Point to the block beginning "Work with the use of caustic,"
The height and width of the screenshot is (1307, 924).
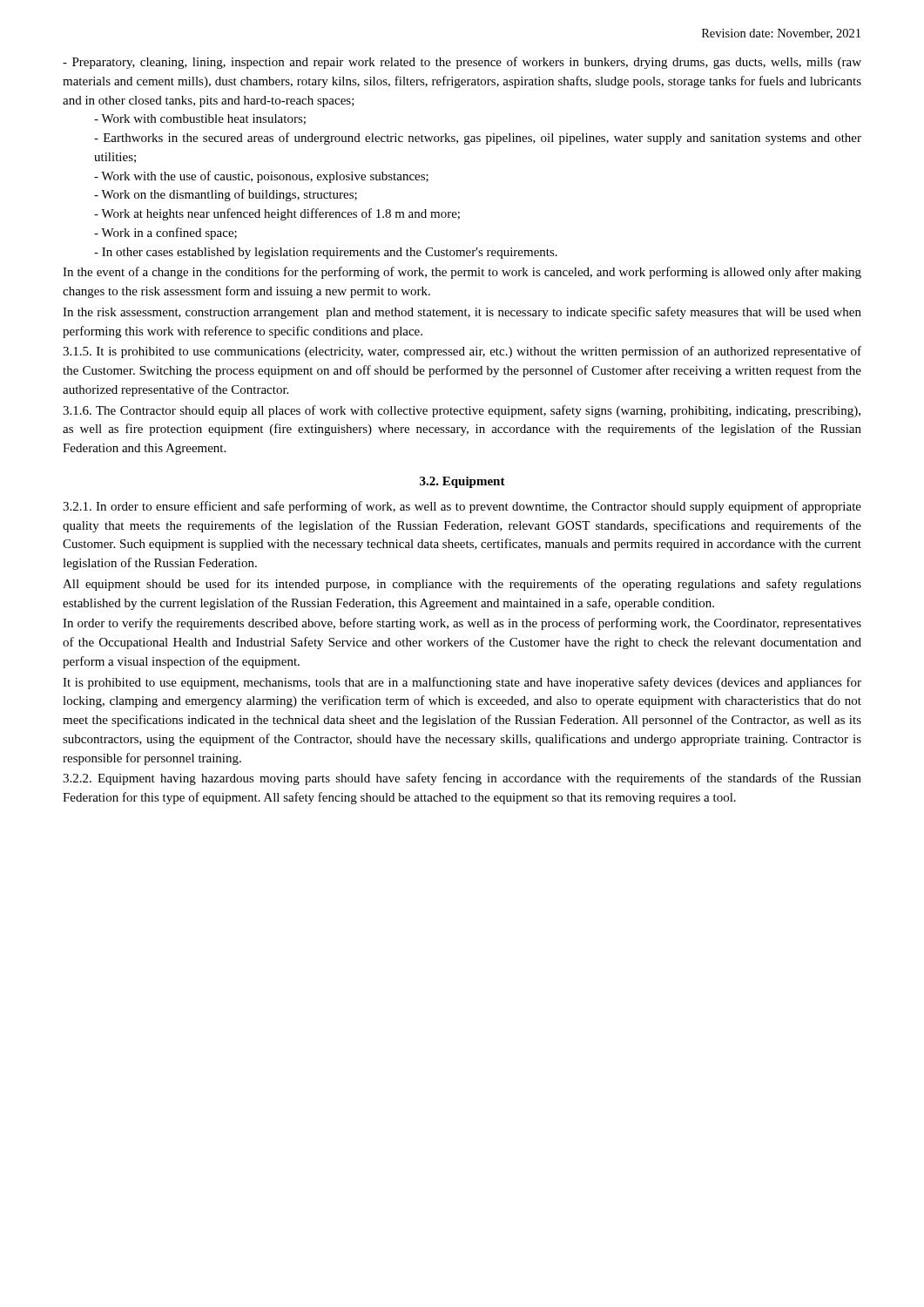click(262, 176)
